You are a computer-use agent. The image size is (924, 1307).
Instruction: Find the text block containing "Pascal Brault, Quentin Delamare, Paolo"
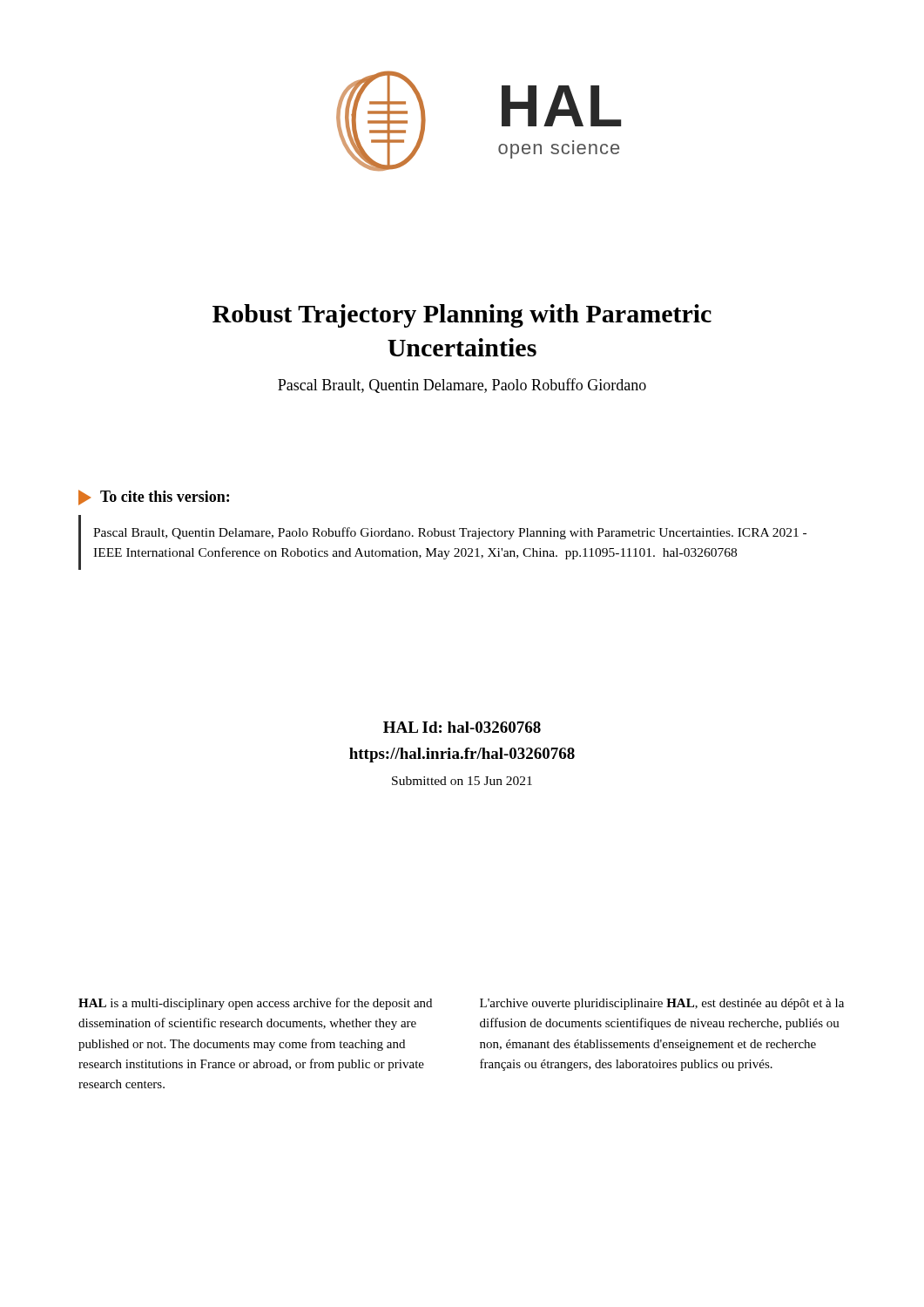pos(450,542)
